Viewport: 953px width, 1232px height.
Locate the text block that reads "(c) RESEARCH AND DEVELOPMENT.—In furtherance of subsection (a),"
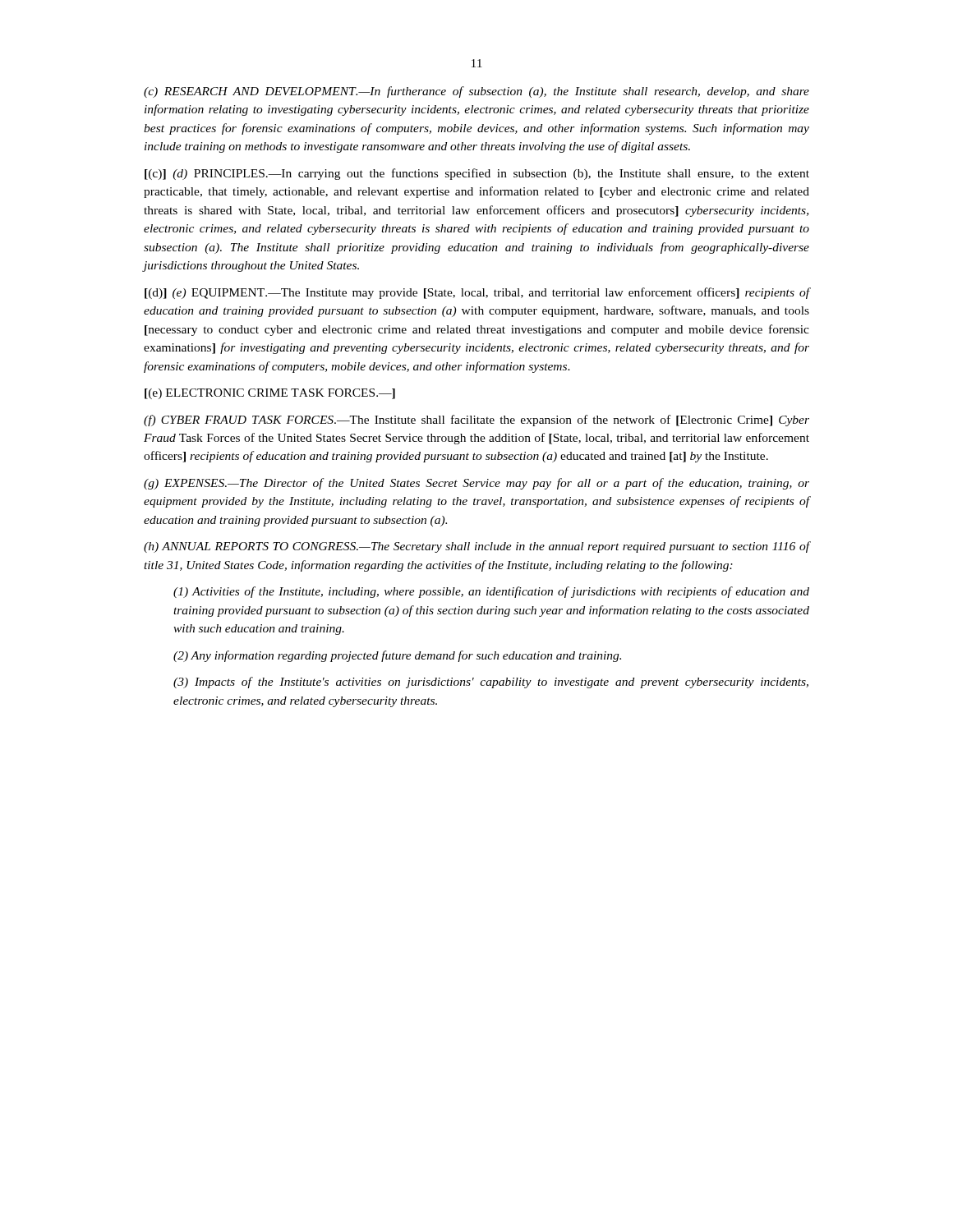[476, 119]
